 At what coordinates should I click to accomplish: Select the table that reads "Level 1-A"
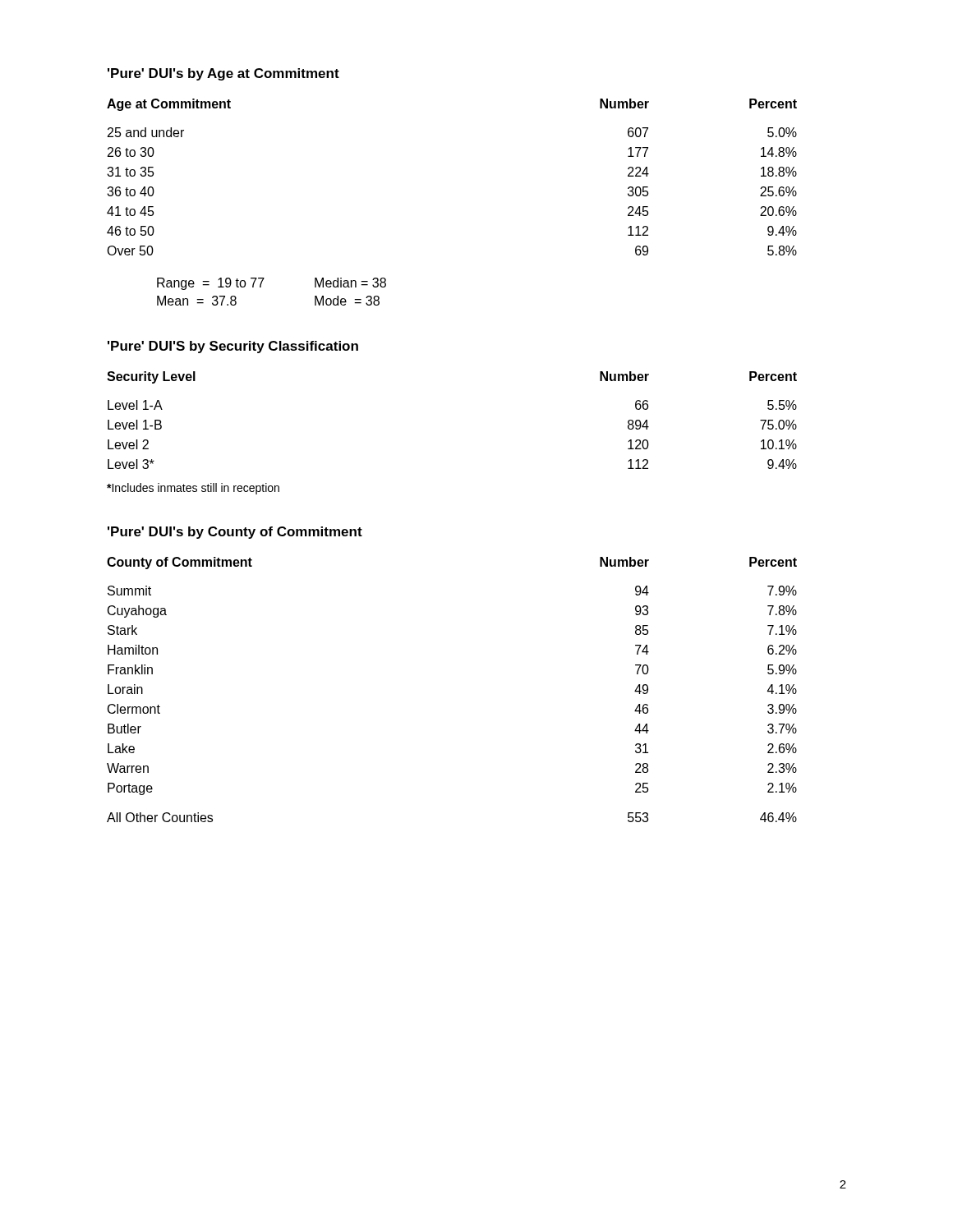[x=476, y=420]
